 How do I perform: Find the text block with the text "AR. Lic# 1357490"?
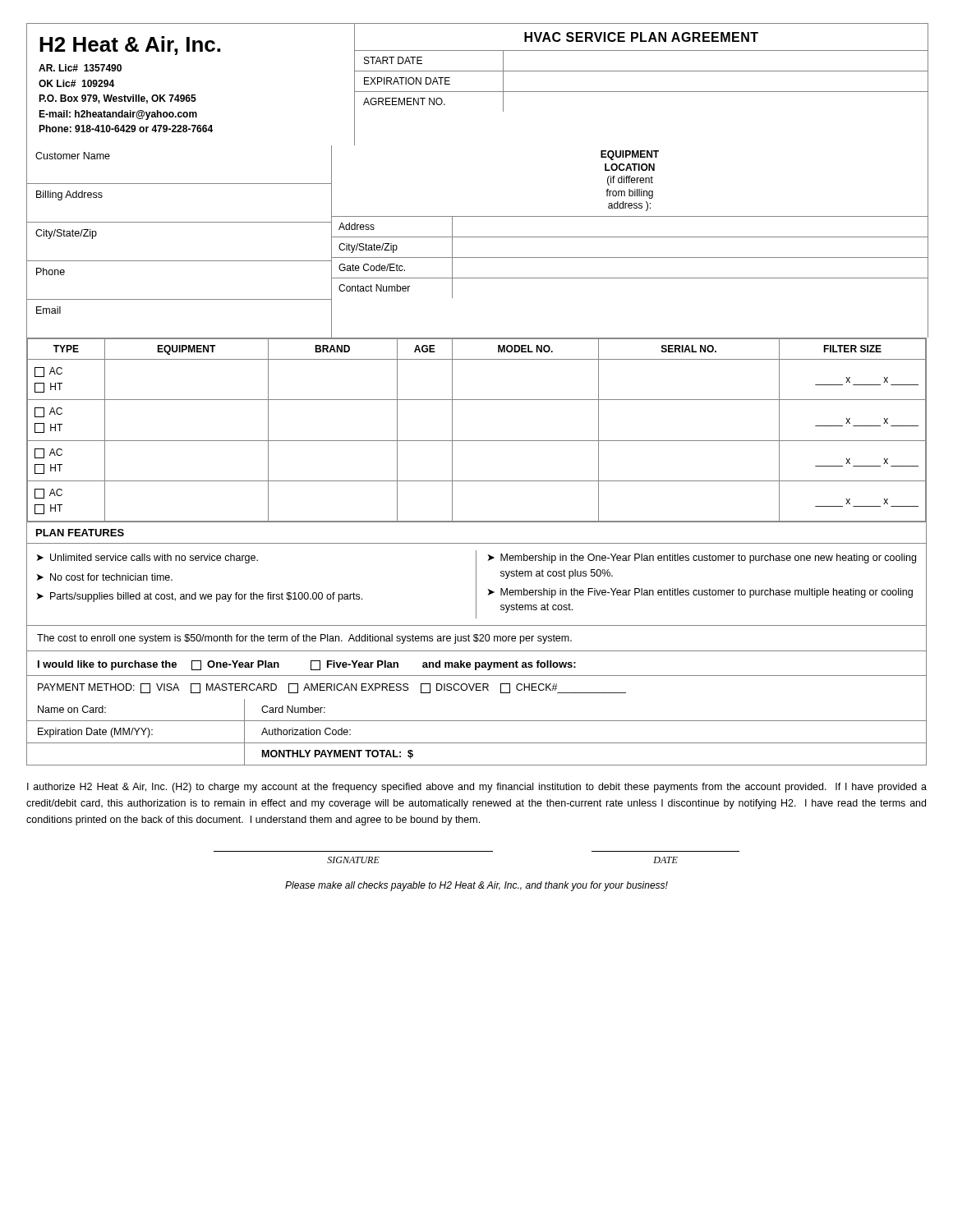click(126, 99)
